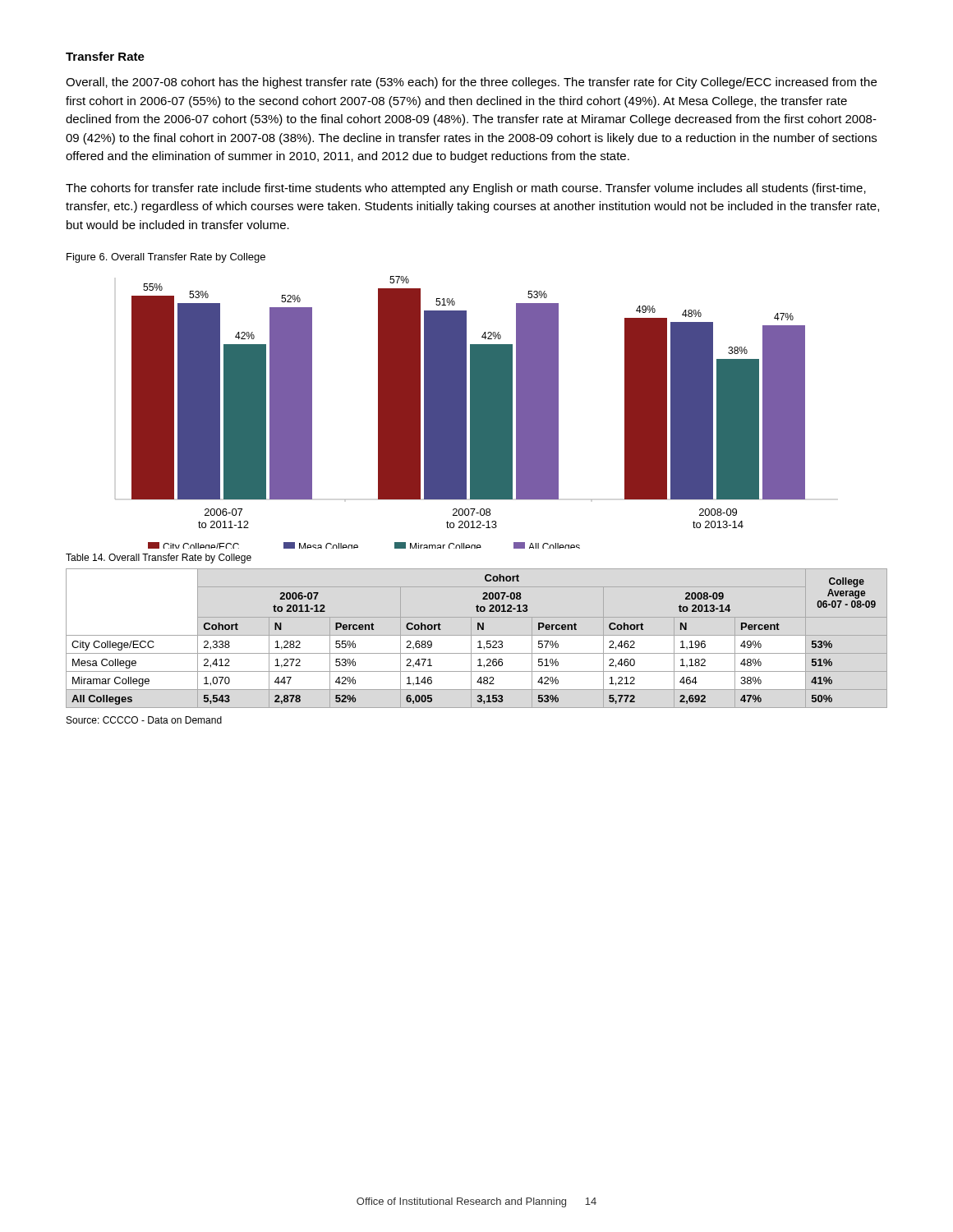
Task: Find the block on this page that starts "Overall, the 2007-08 cohort has"
Action: pos(471,119)
